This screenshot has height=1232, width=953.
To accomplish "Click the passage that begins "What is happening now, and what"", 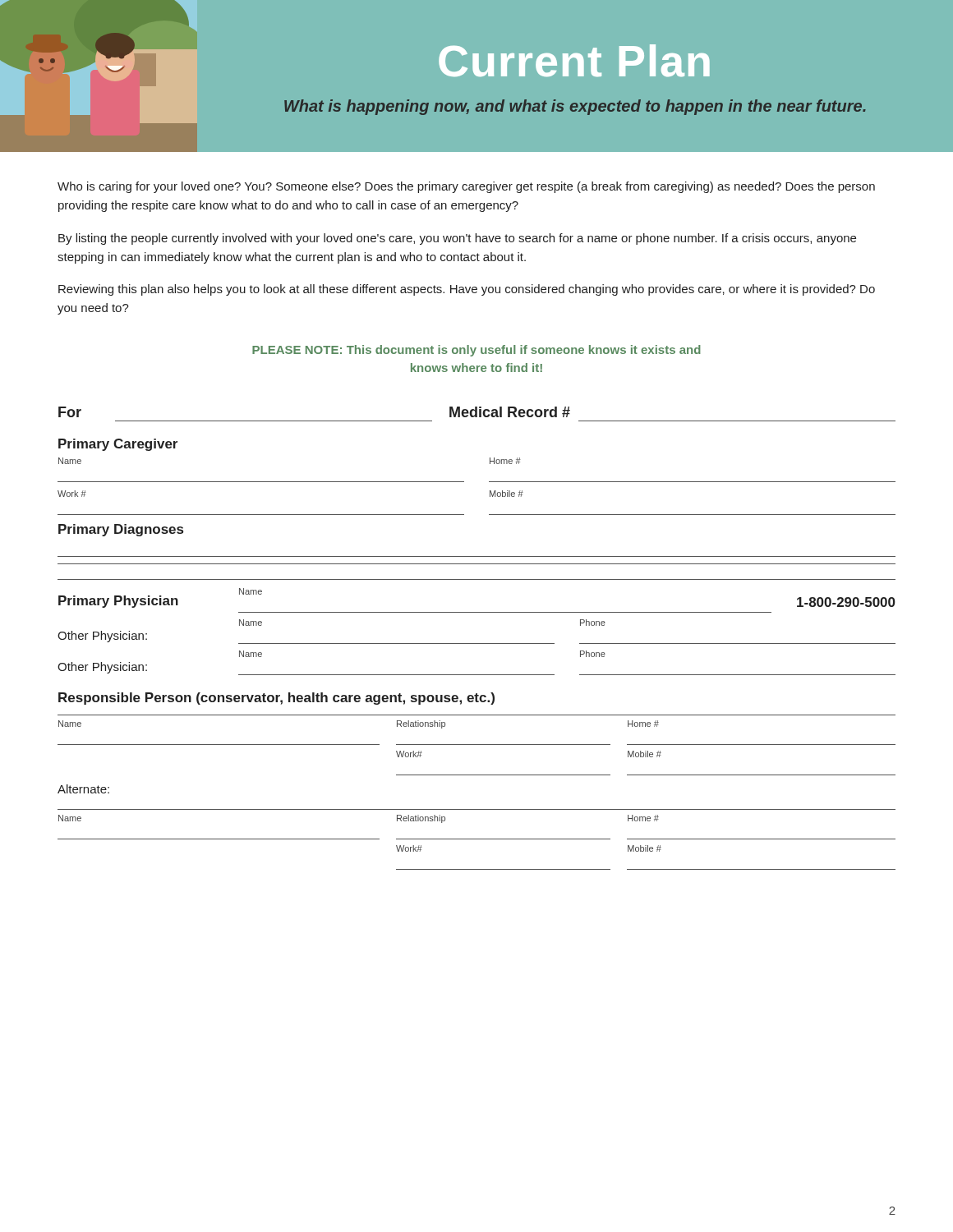I will (x=575, y=106).
